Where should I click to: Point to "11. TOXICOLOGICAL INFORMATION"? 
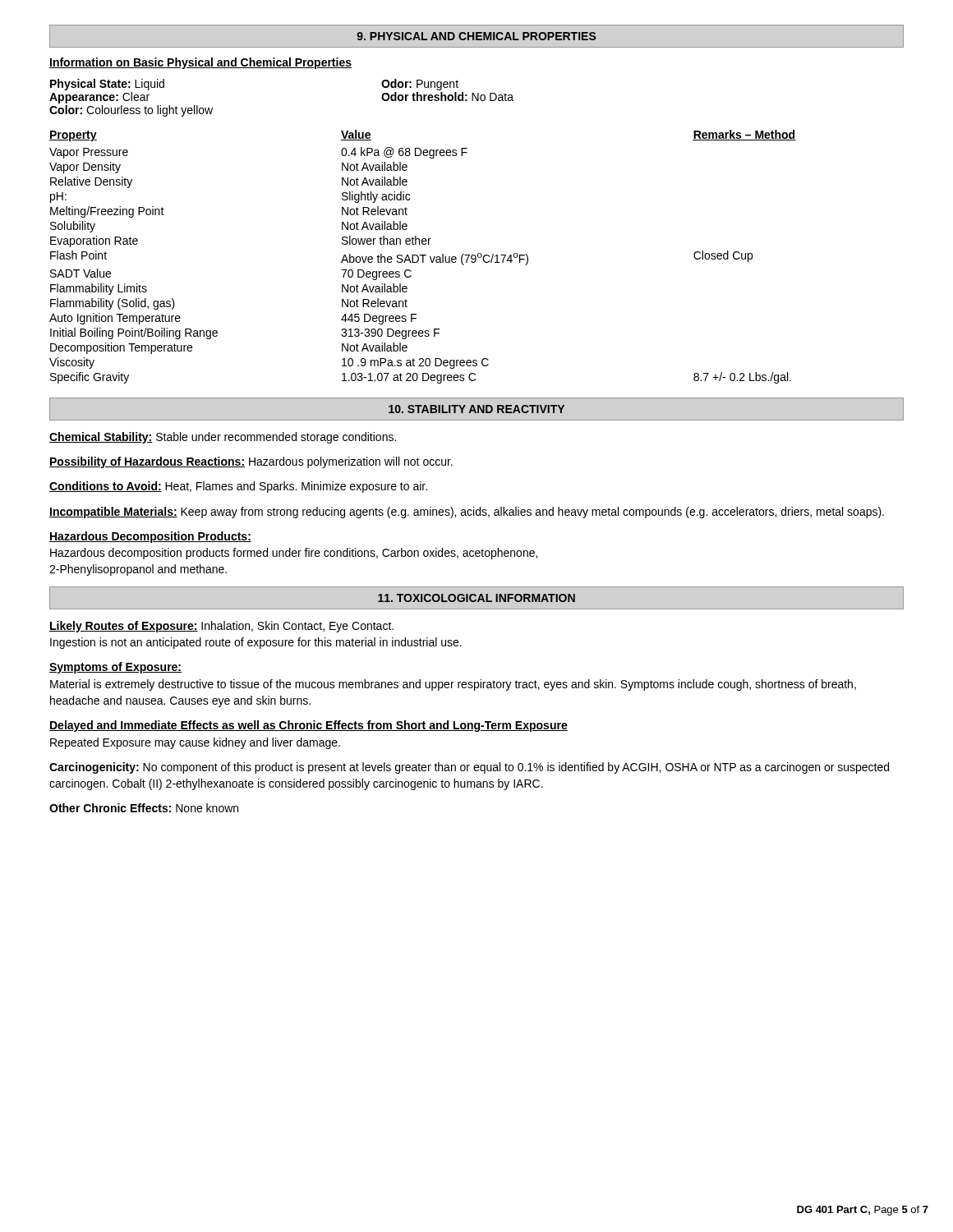(x=476, y=598)
